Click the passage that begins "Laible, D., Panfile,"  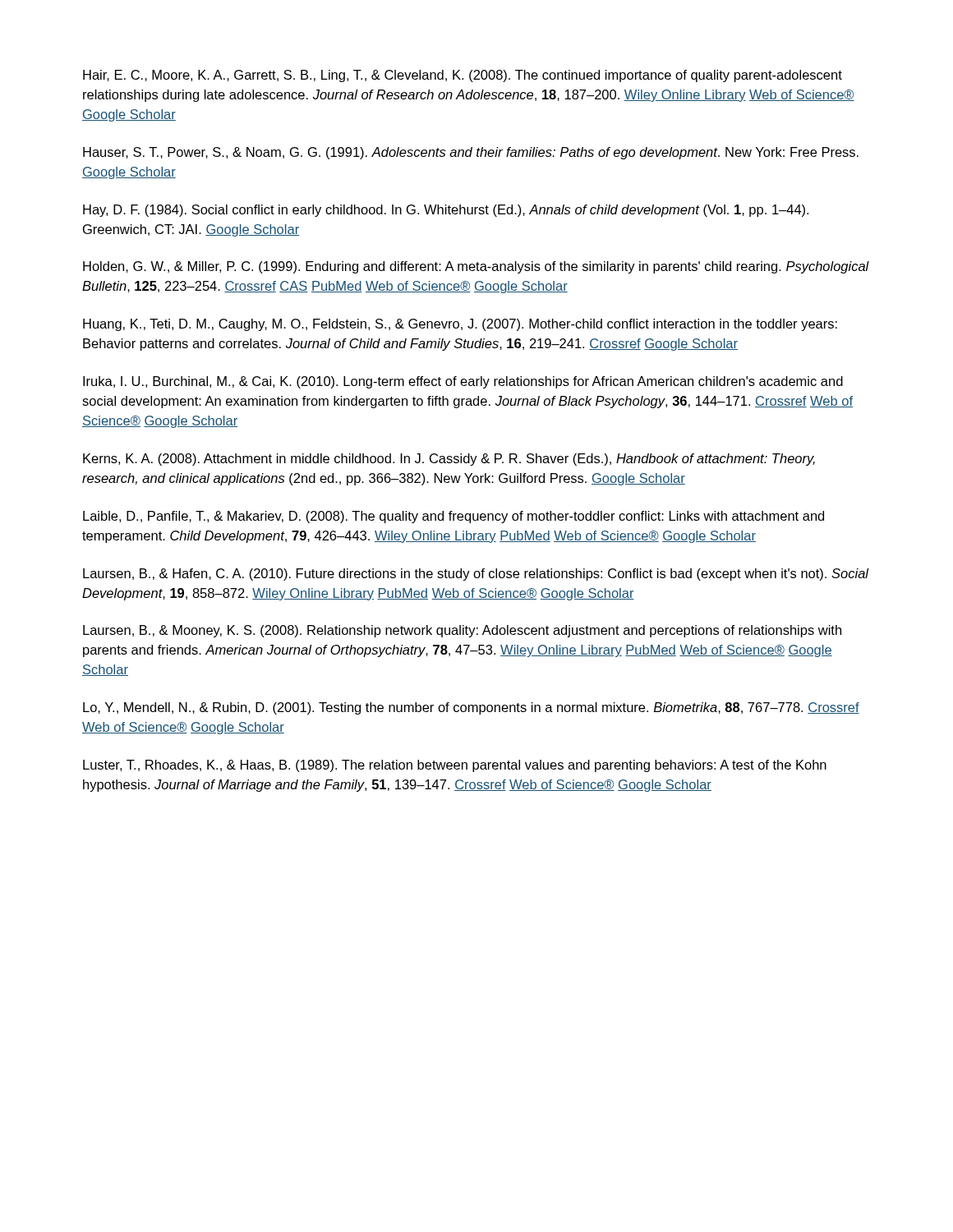pos(454,525)
